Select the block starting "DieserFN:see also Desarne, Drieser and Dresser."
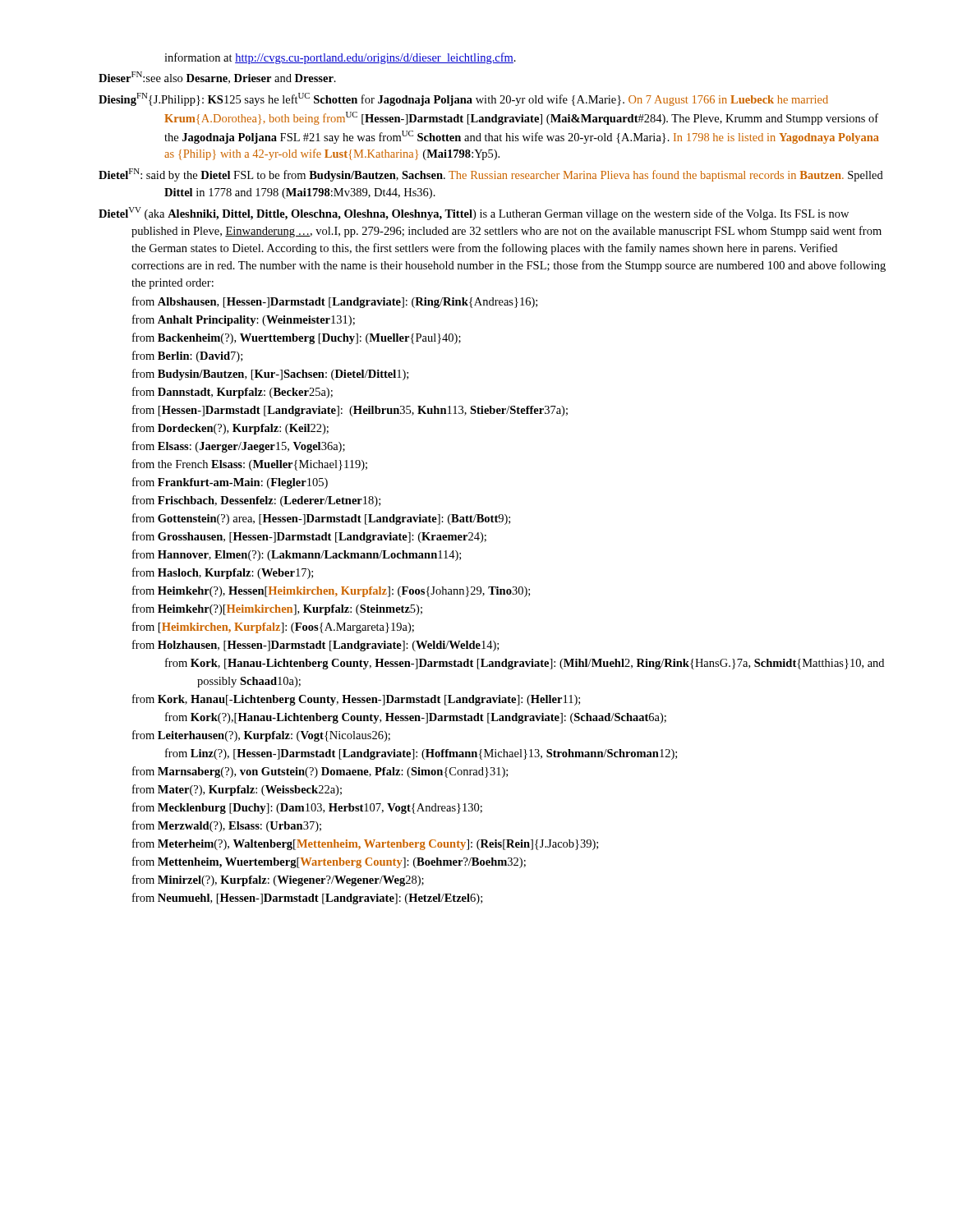Screen dimensions: 1232x953 coord(217,77)
